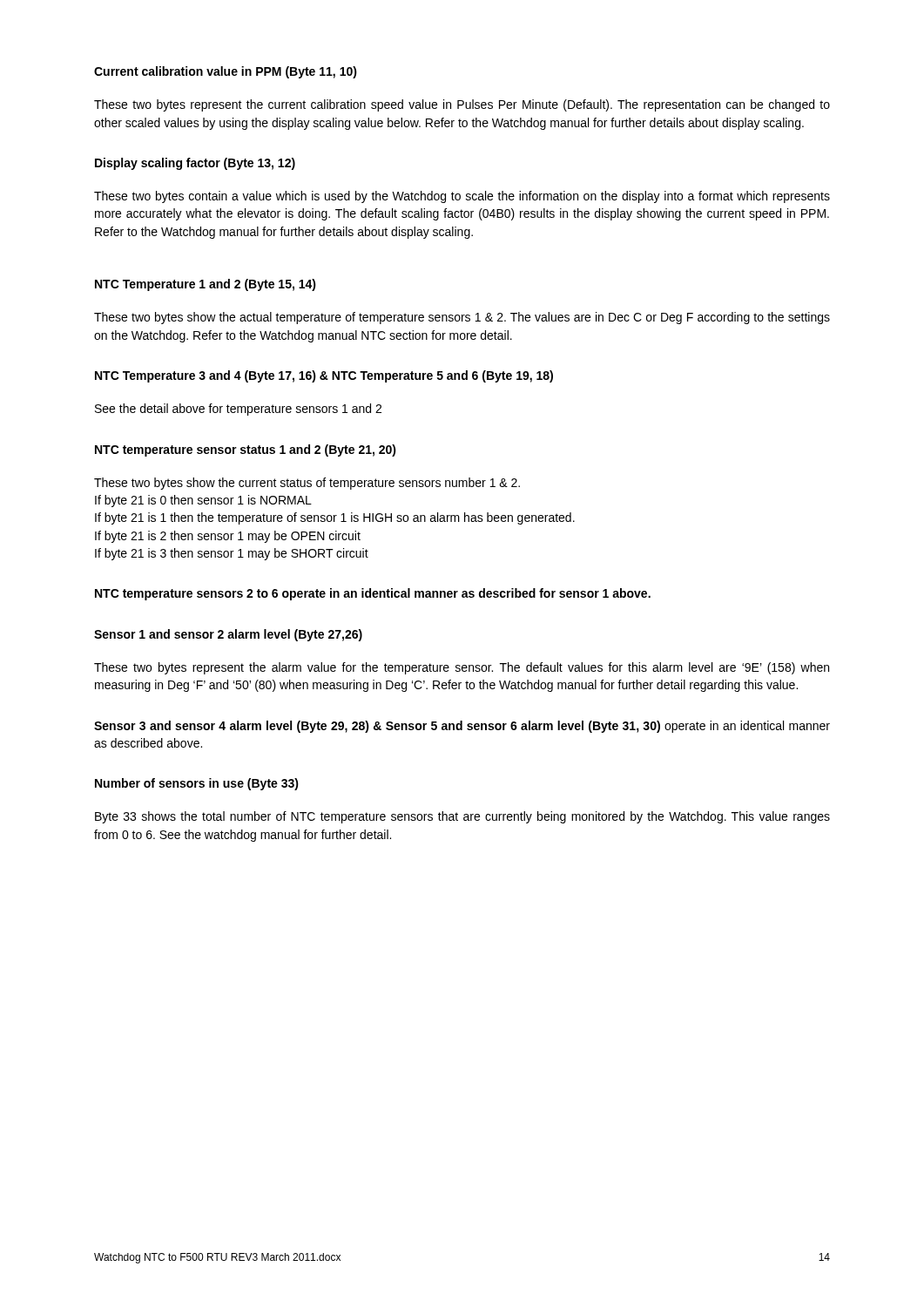Select the text block containing "NTC temperature sensors 2 to"

click(x=462, y=594)
